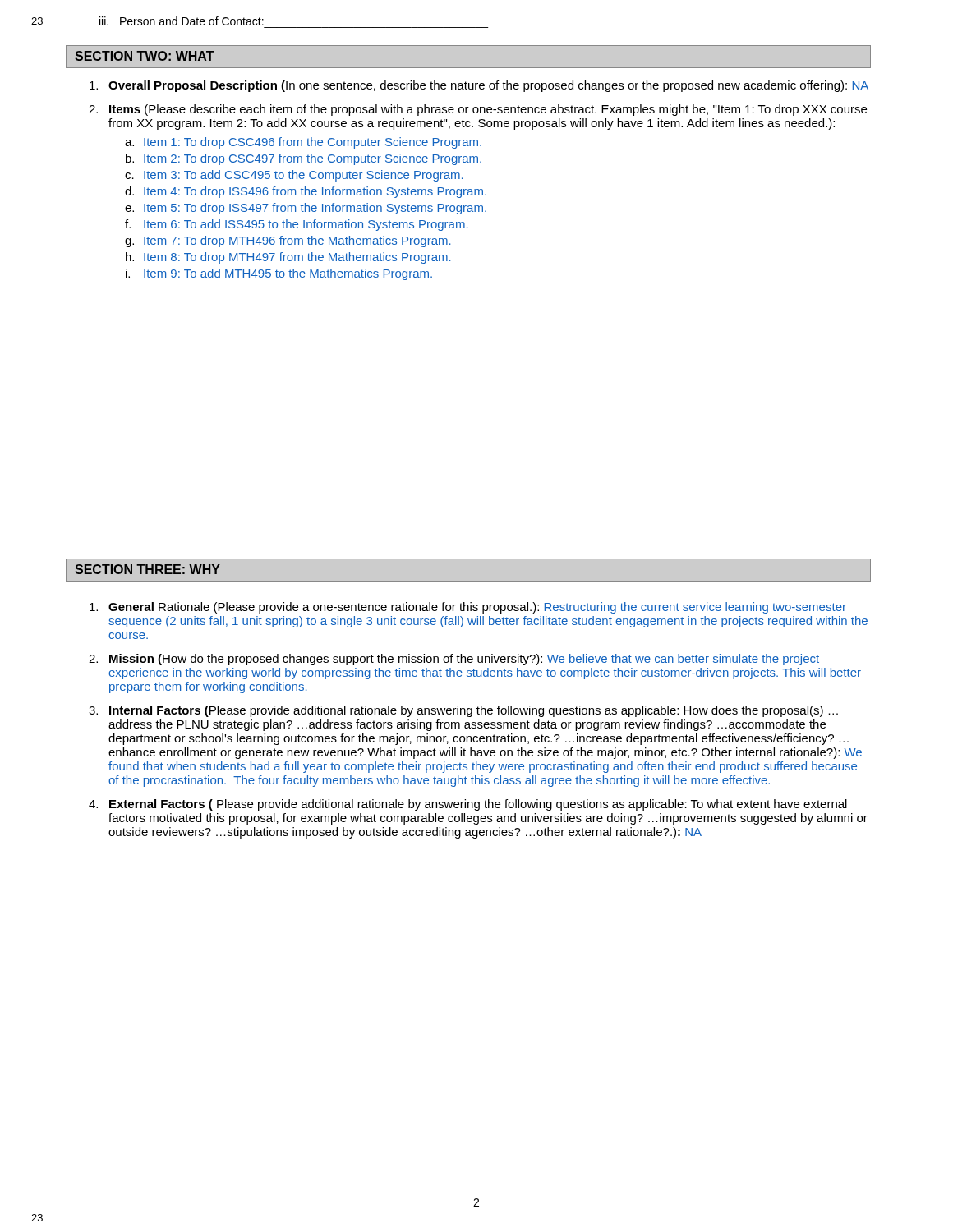Select the section header containing "SECTION TWO: WHAT"
The height and width of the screenshot is (1232, 953).
click(144, 56)
